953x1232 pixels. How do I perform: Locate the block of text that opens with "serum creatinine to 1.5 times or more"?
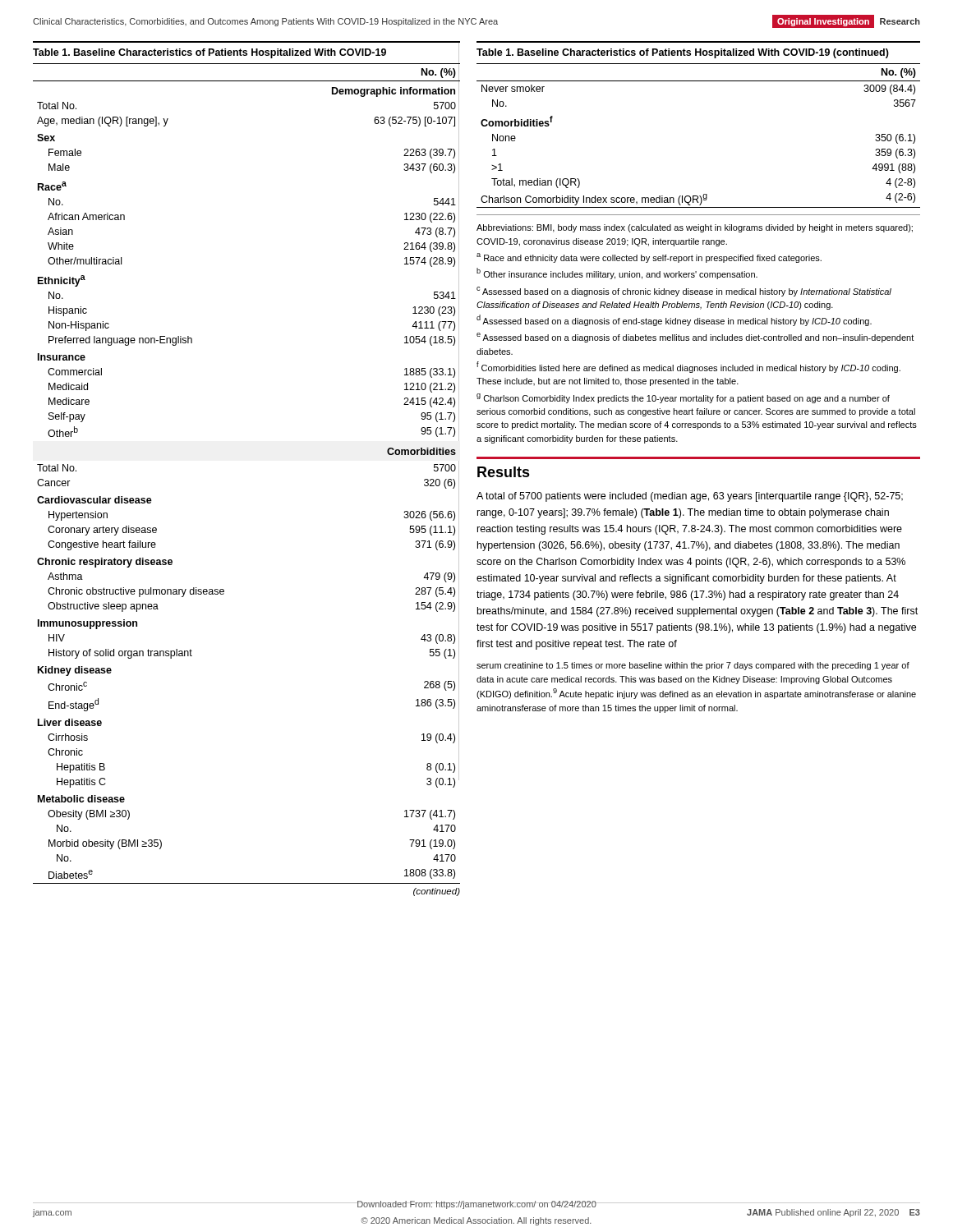coord(696,687)
